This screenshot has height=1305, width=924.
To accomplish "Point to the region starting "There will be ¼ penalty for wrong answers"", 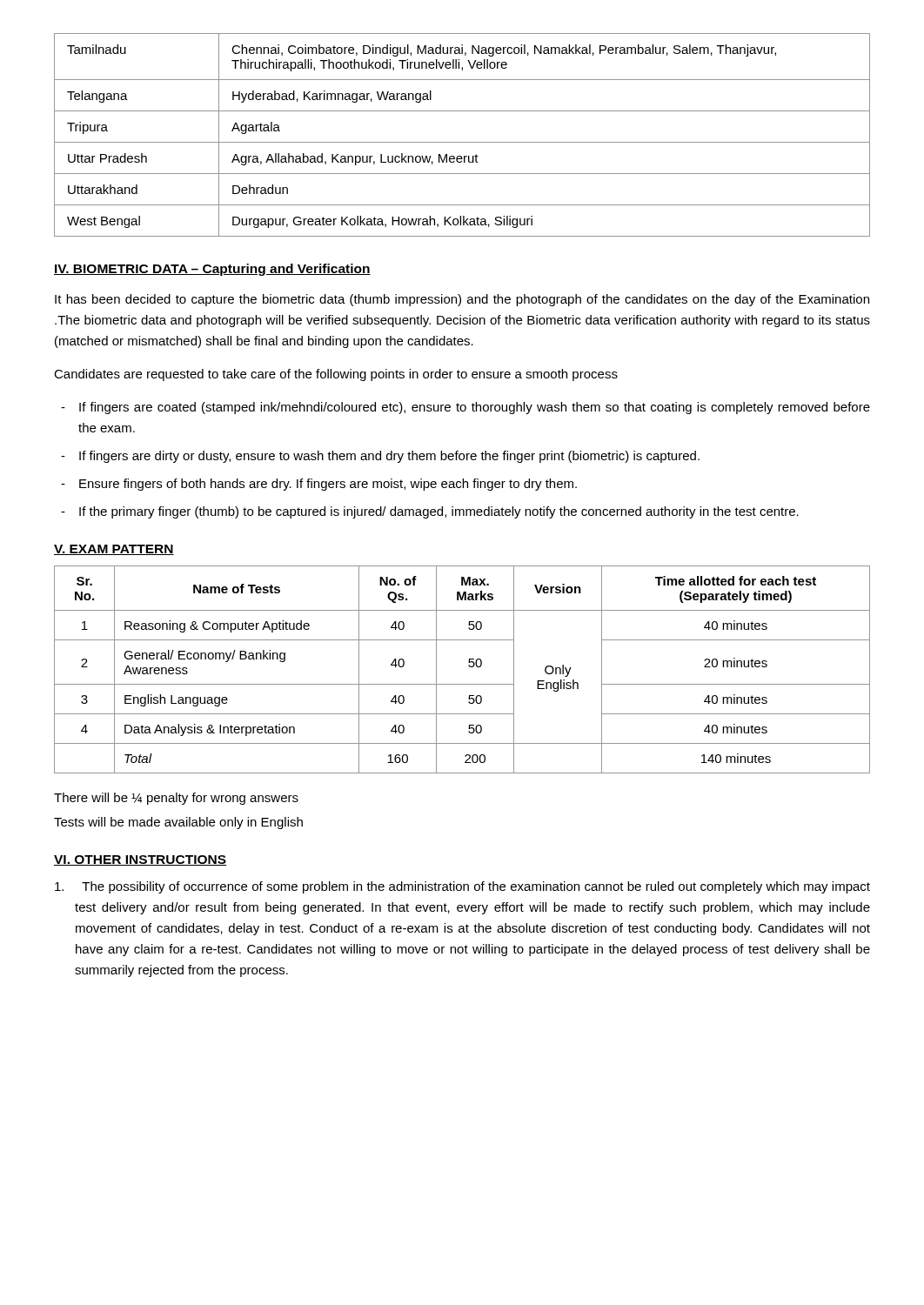I will (176, 797).
